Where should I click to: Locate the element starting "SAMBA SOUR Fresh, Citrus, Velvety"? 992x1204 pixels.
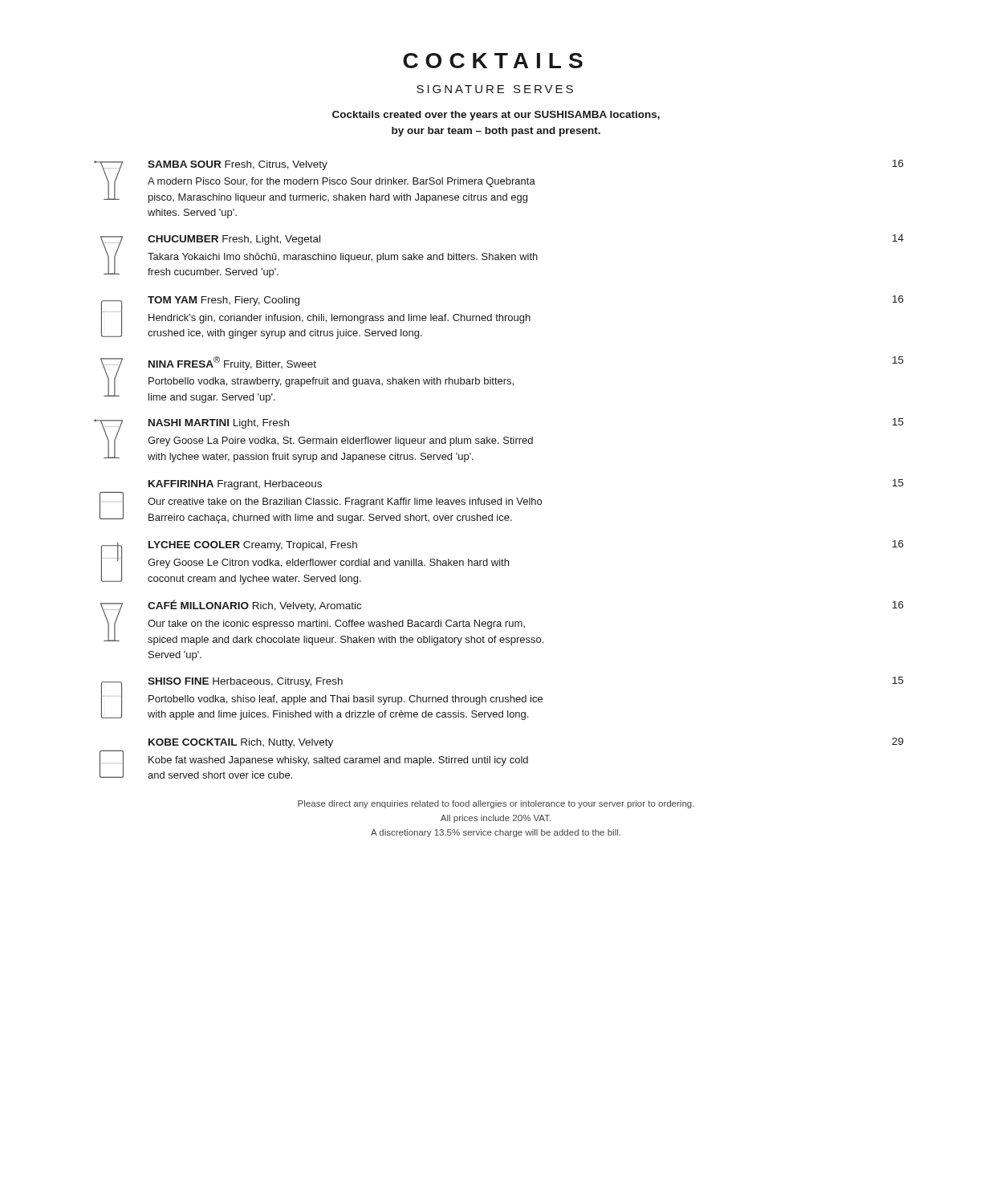click(x=496, y=189)
